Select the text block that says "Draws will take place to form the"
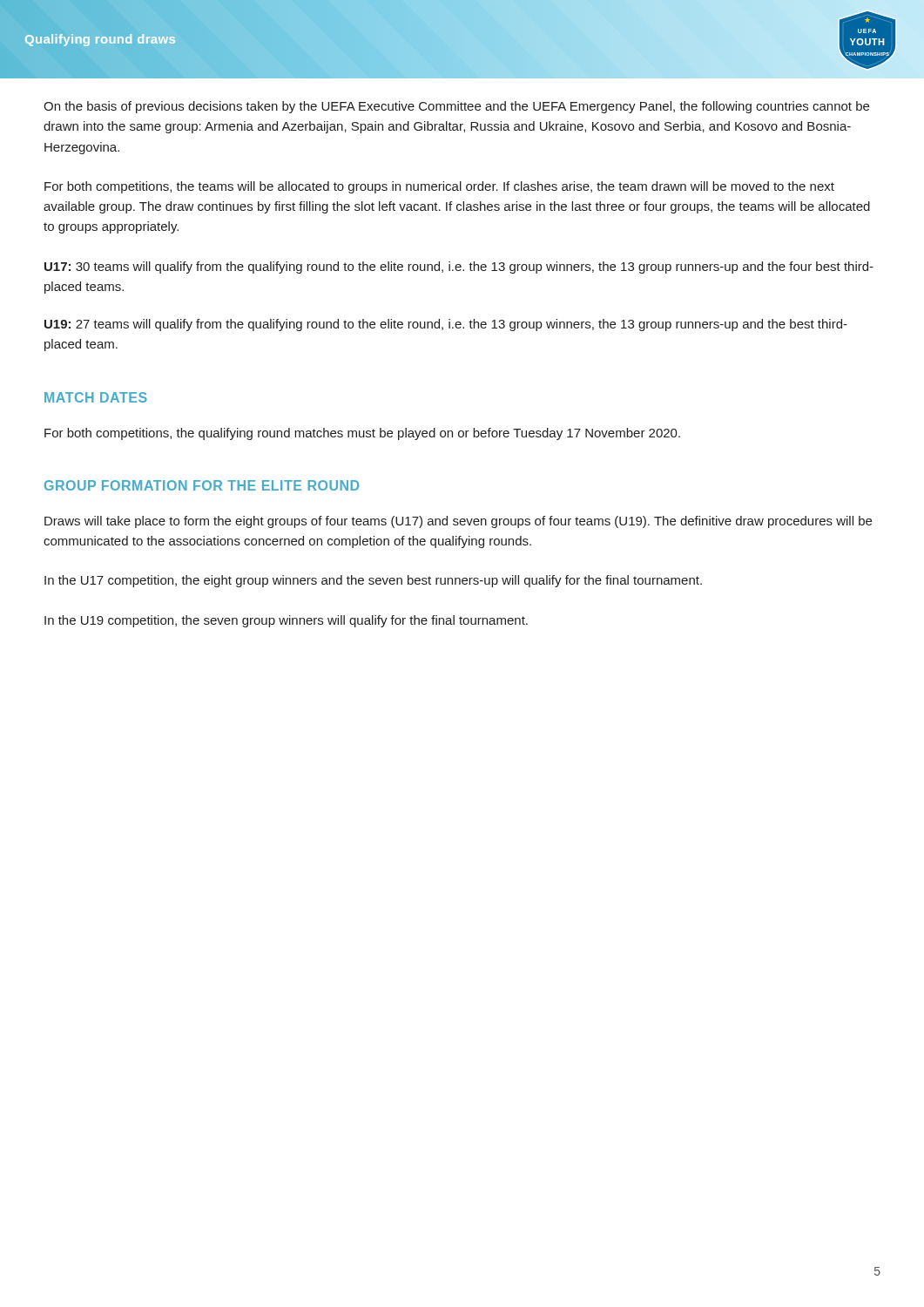Viewport: 924px width, 1307px height. [x=458, y=531]
